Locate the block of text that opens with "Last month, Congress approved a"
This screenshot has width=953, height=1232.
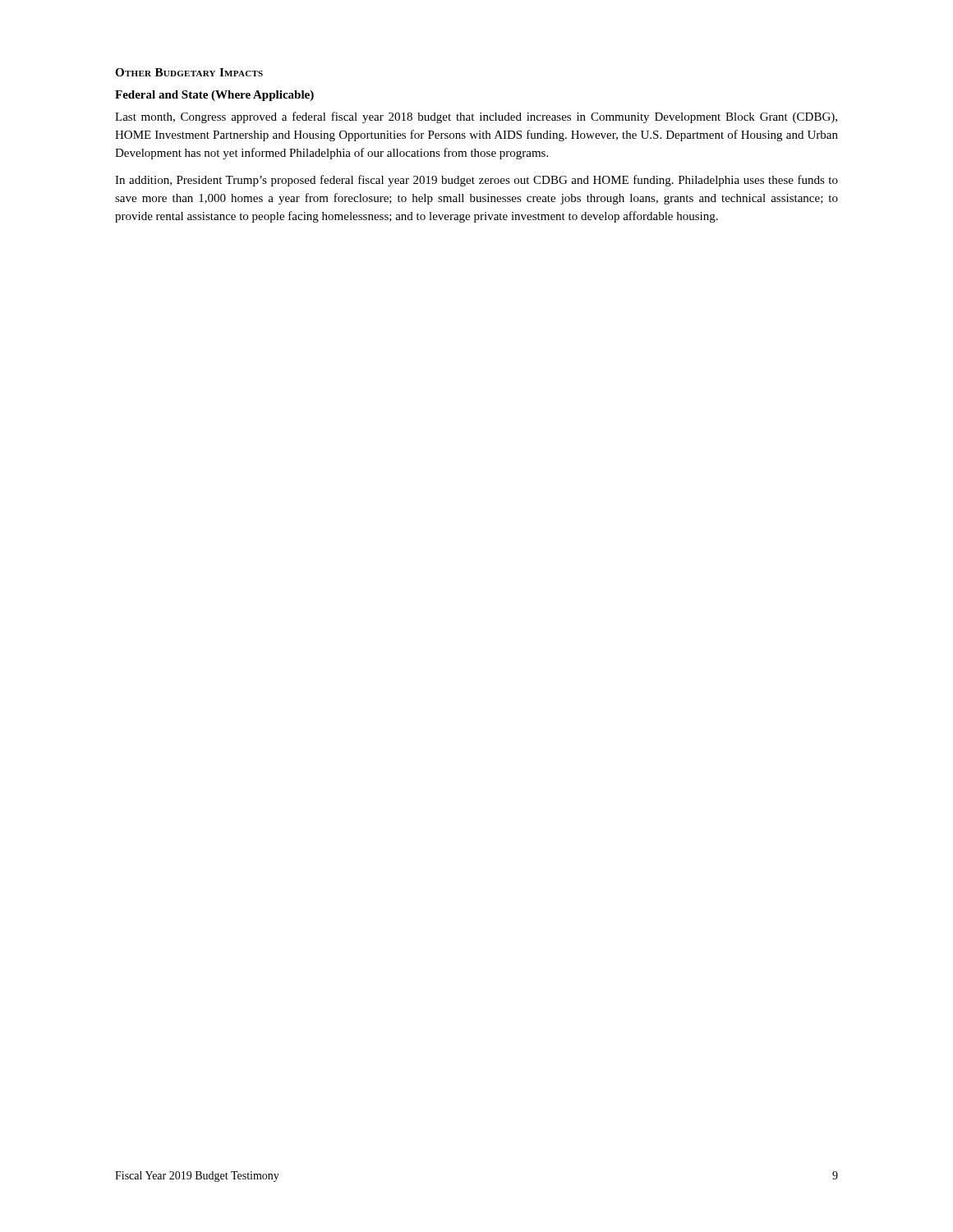point(476,134)
